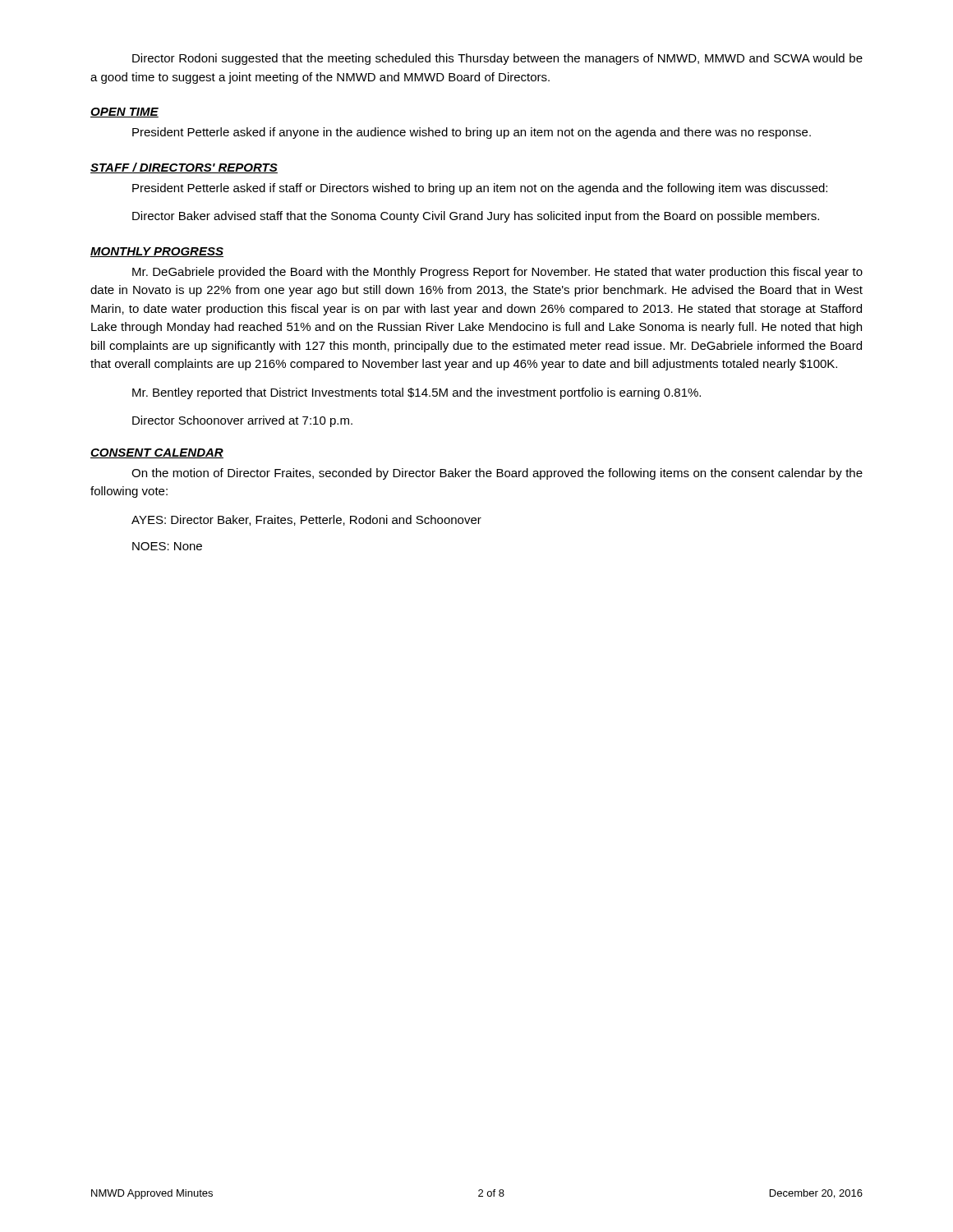Click on the passage starting "OPEN TIME"
Screen dimensions: 1232x953
(x=124, y=111)
